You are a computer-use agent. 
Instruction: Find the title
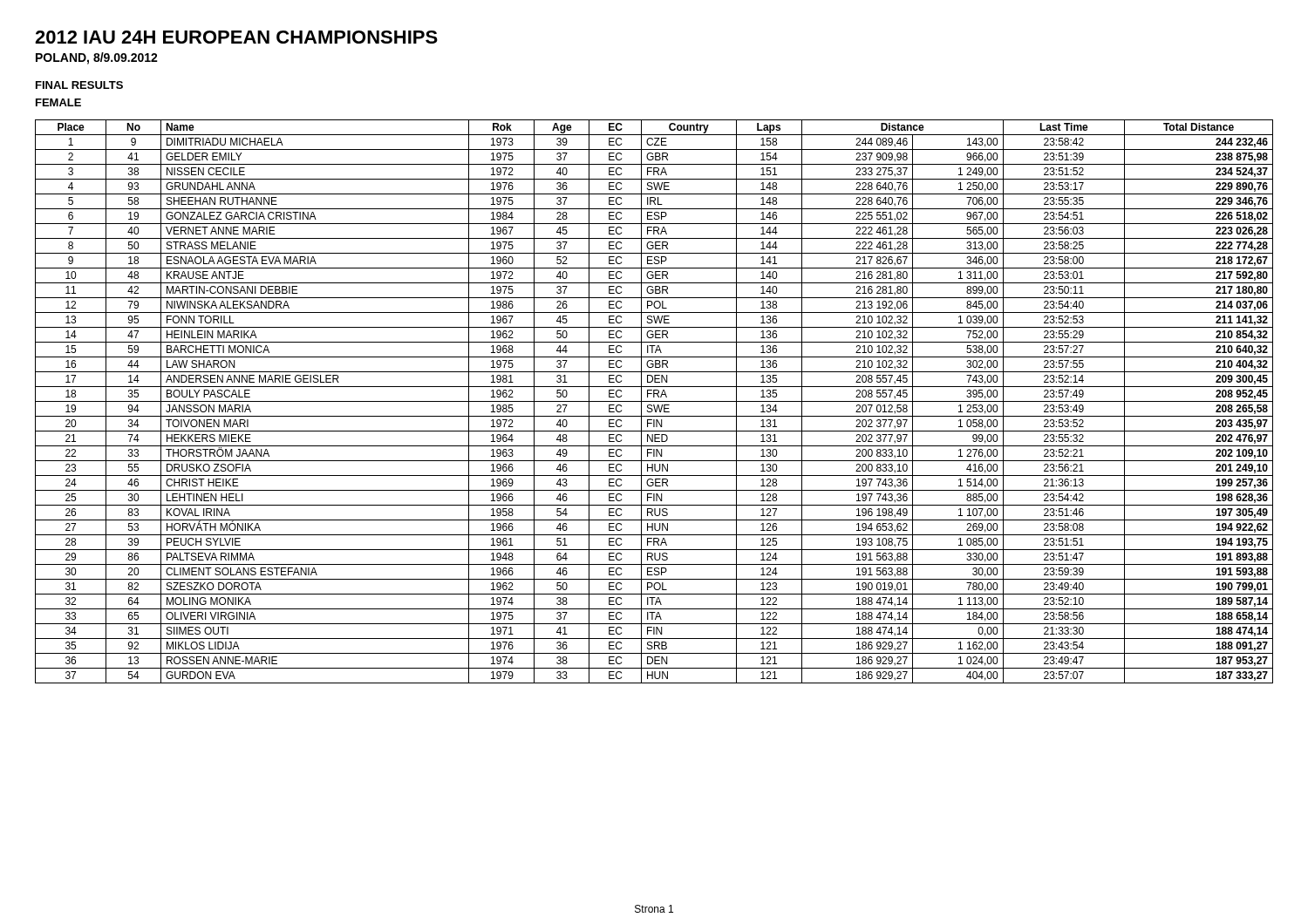pyautogui.click(x=236, y=37)
